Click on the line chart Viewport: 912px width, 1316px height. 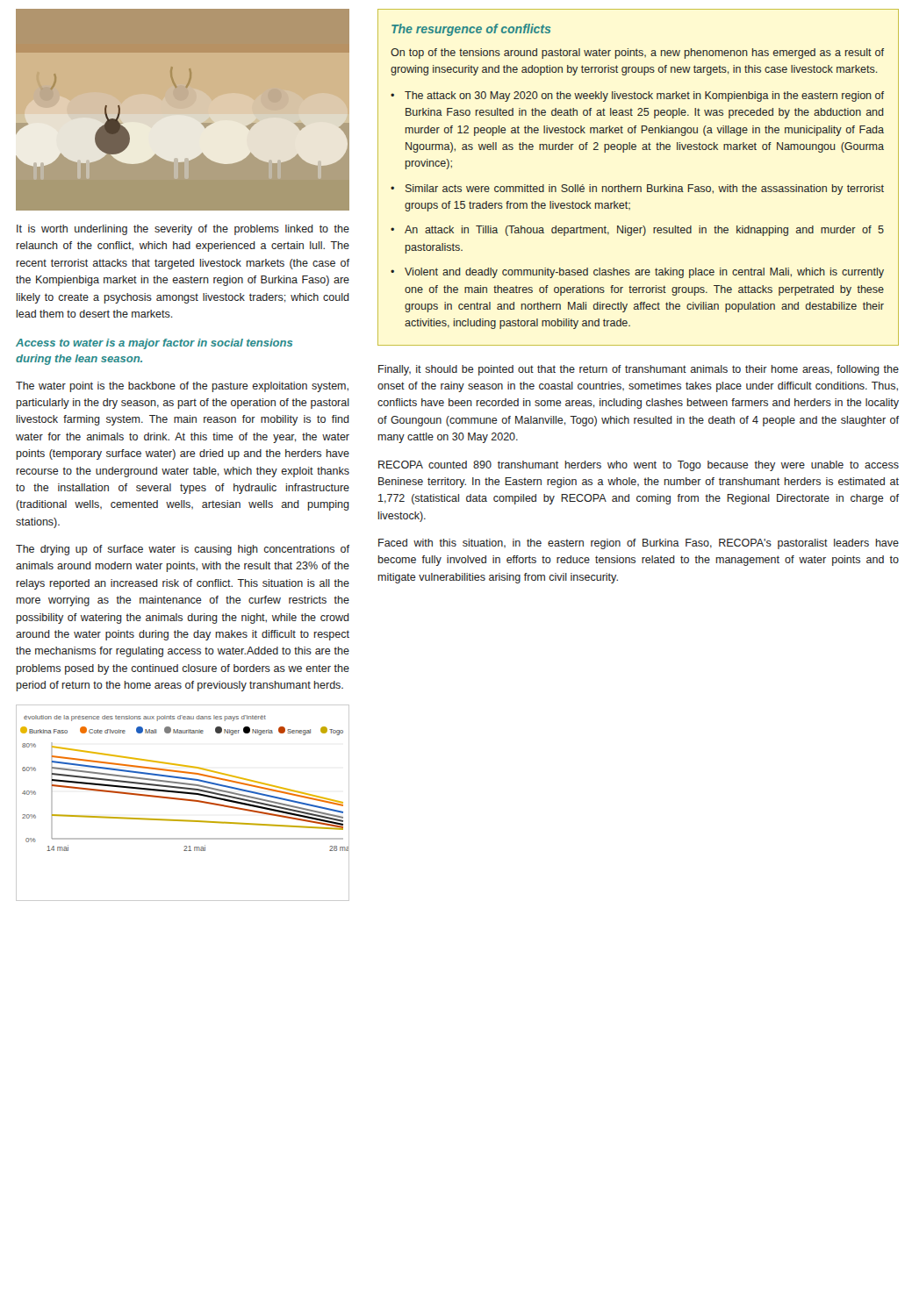click(183, 803)
